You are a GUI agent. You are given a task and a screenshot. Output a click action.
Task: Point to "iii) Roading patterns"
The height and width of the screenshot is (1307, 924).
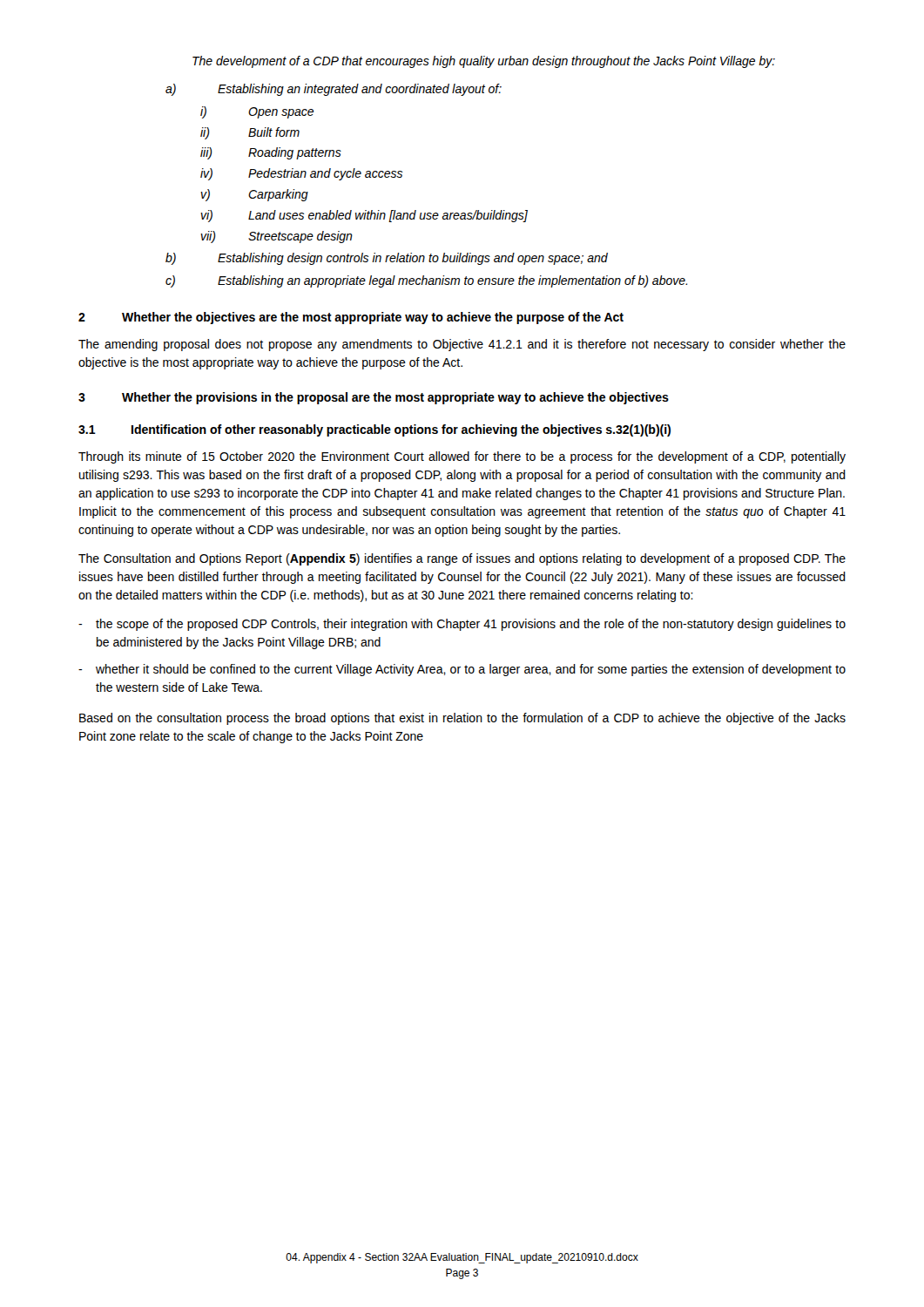click(271, 153)
